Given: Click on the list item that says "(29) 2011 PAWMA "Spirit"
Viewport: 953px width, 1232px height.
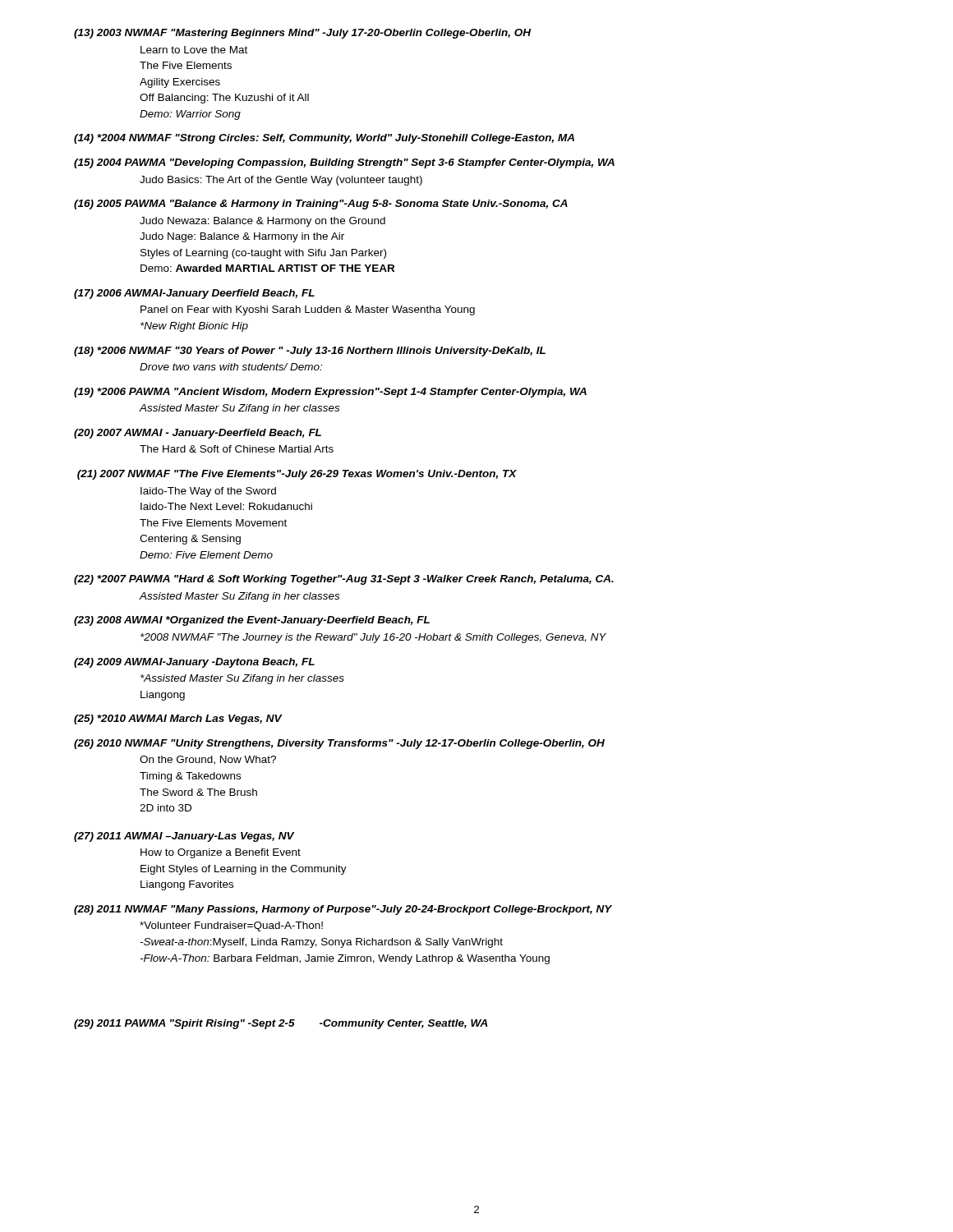Looking at the screenshot, I should click(281, 1023).
